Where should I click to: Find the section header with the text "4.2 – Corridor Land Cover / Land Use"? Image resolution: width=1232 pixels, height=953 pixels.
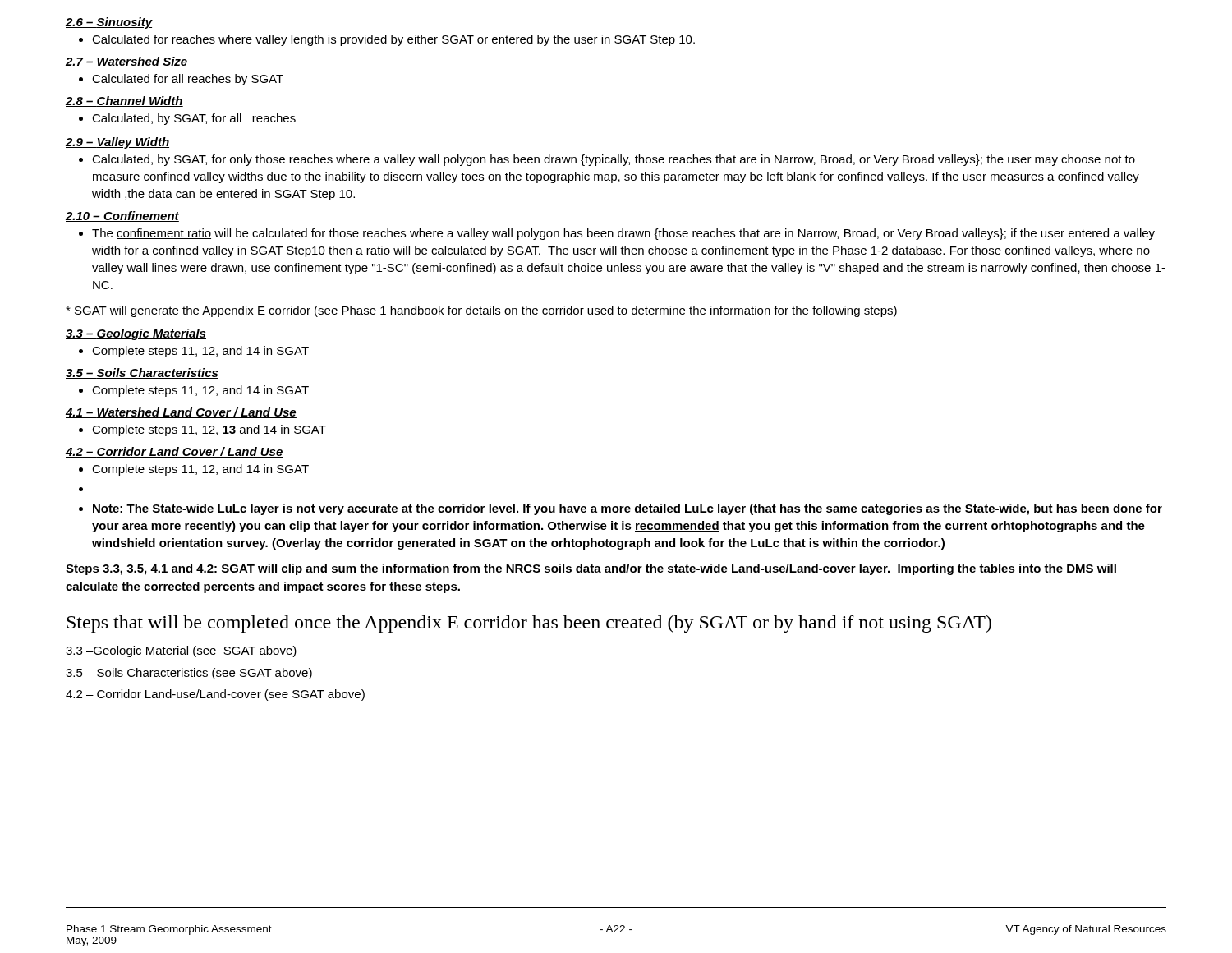[174, 451]
